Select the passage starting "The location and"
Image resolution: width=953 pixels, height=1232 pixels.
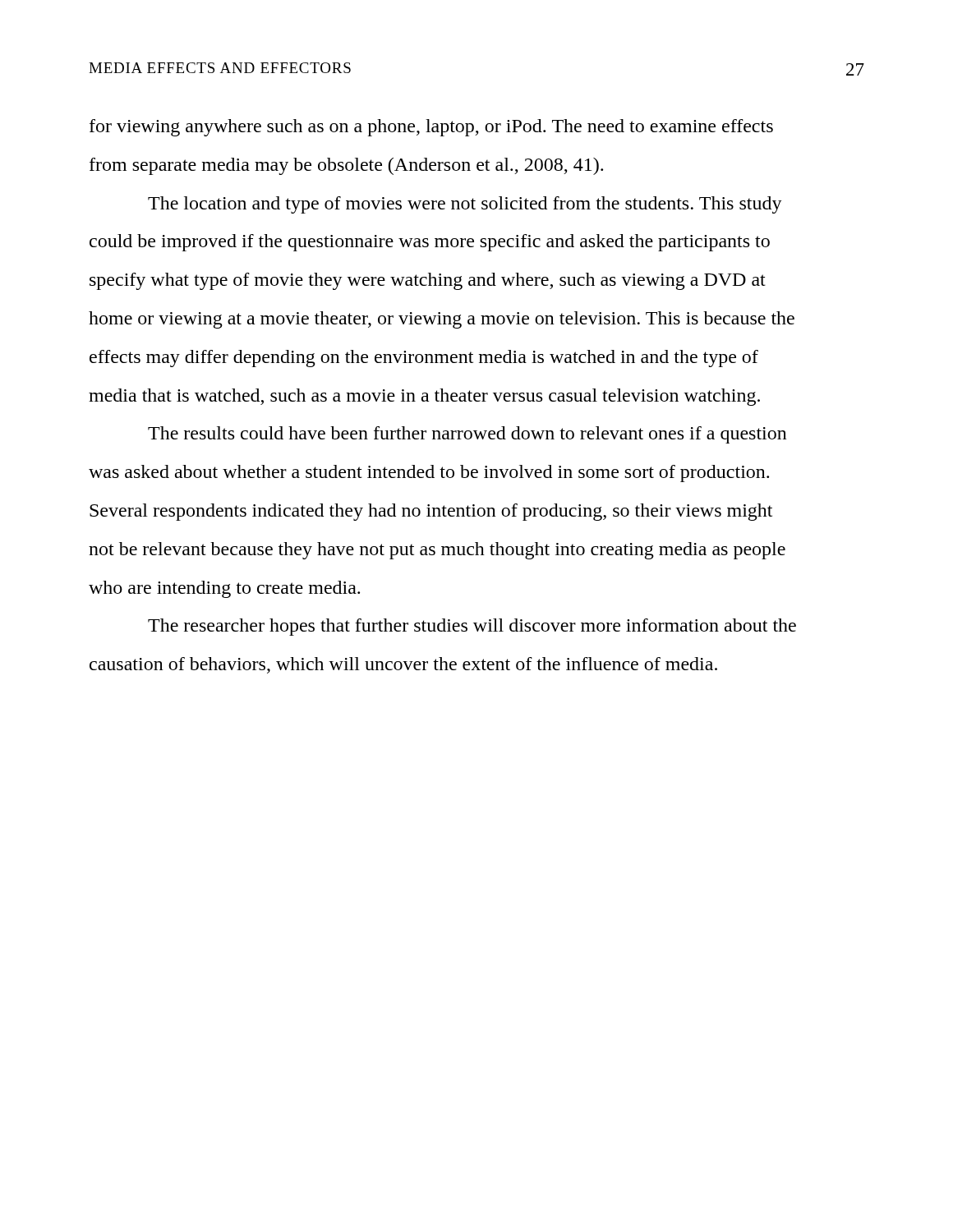coord(465,205)
